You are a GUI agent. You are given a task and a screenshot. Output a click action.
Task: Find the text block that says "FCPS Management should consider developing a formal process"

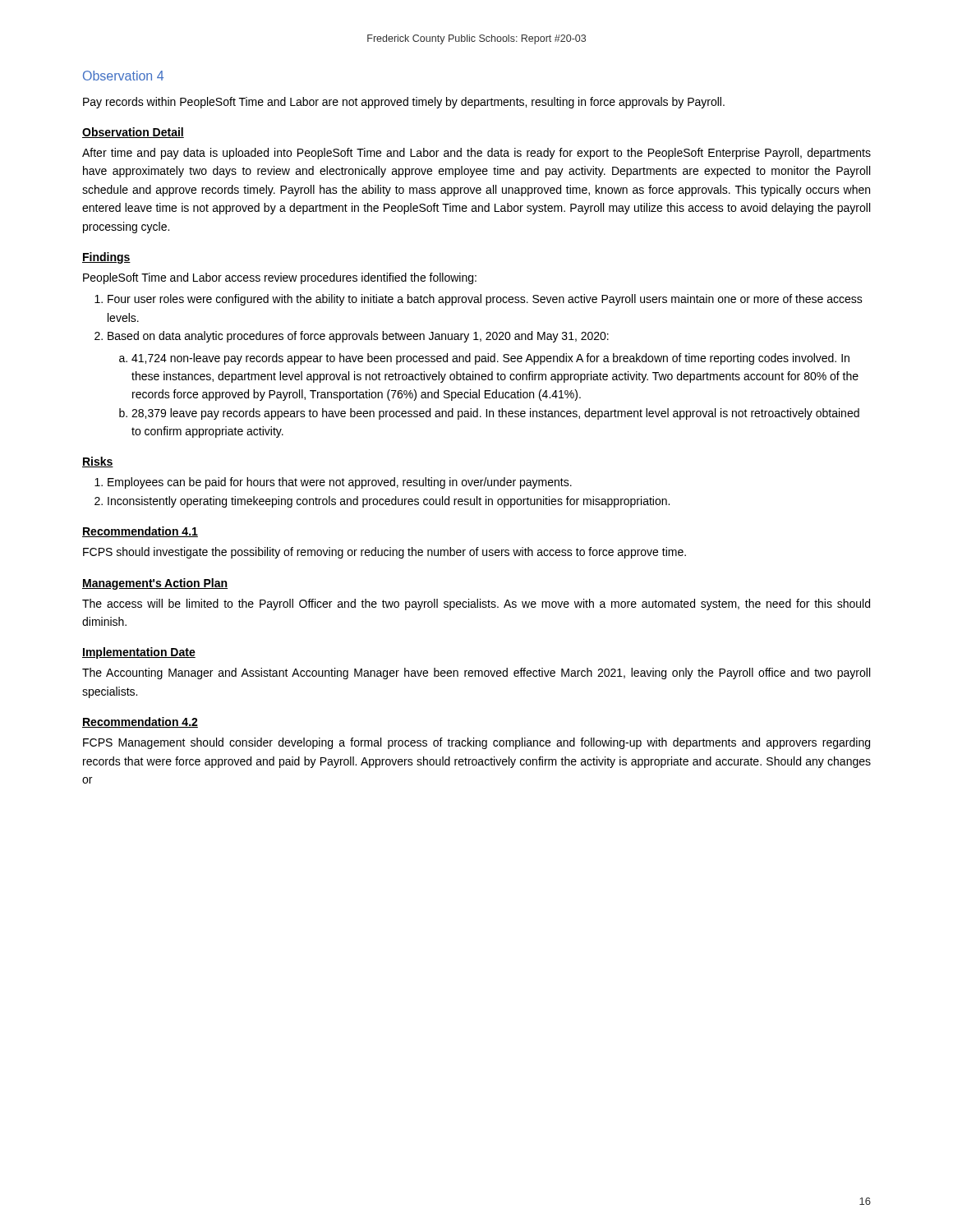point(476,761)
